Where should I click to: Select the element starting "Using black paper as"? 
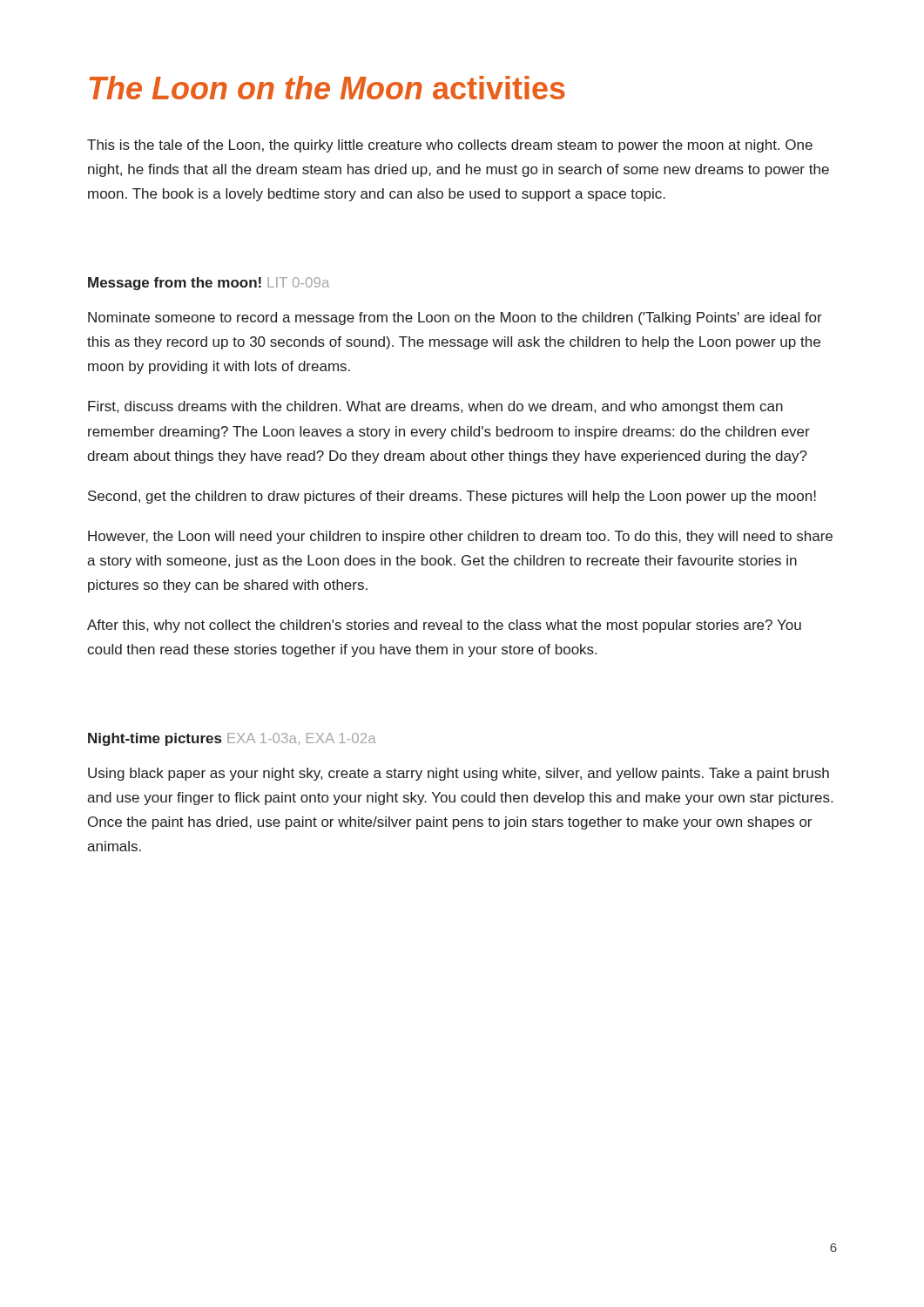(461, 810)
